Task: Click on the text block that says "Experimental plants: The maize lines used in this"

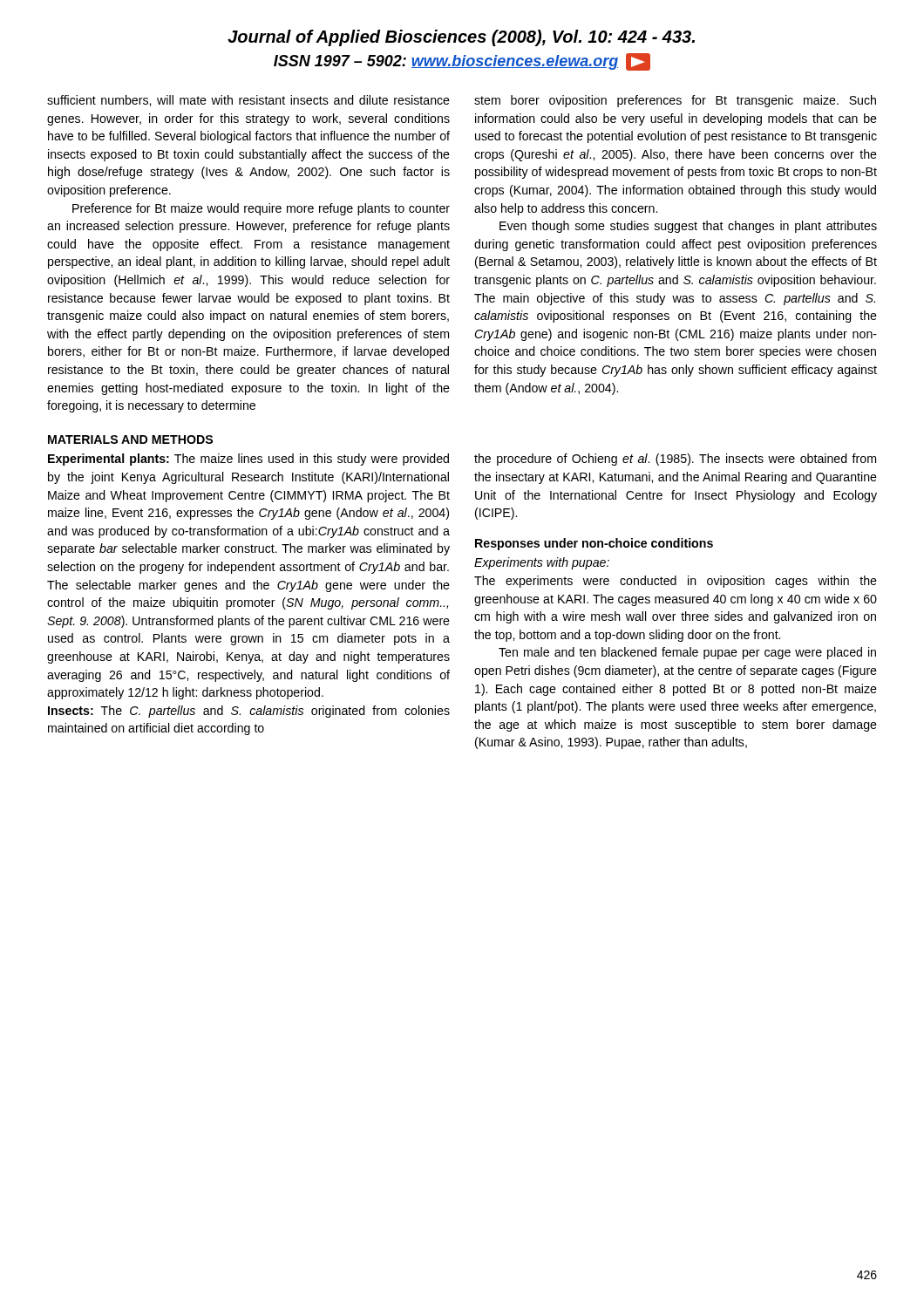Action: point(248,594)
